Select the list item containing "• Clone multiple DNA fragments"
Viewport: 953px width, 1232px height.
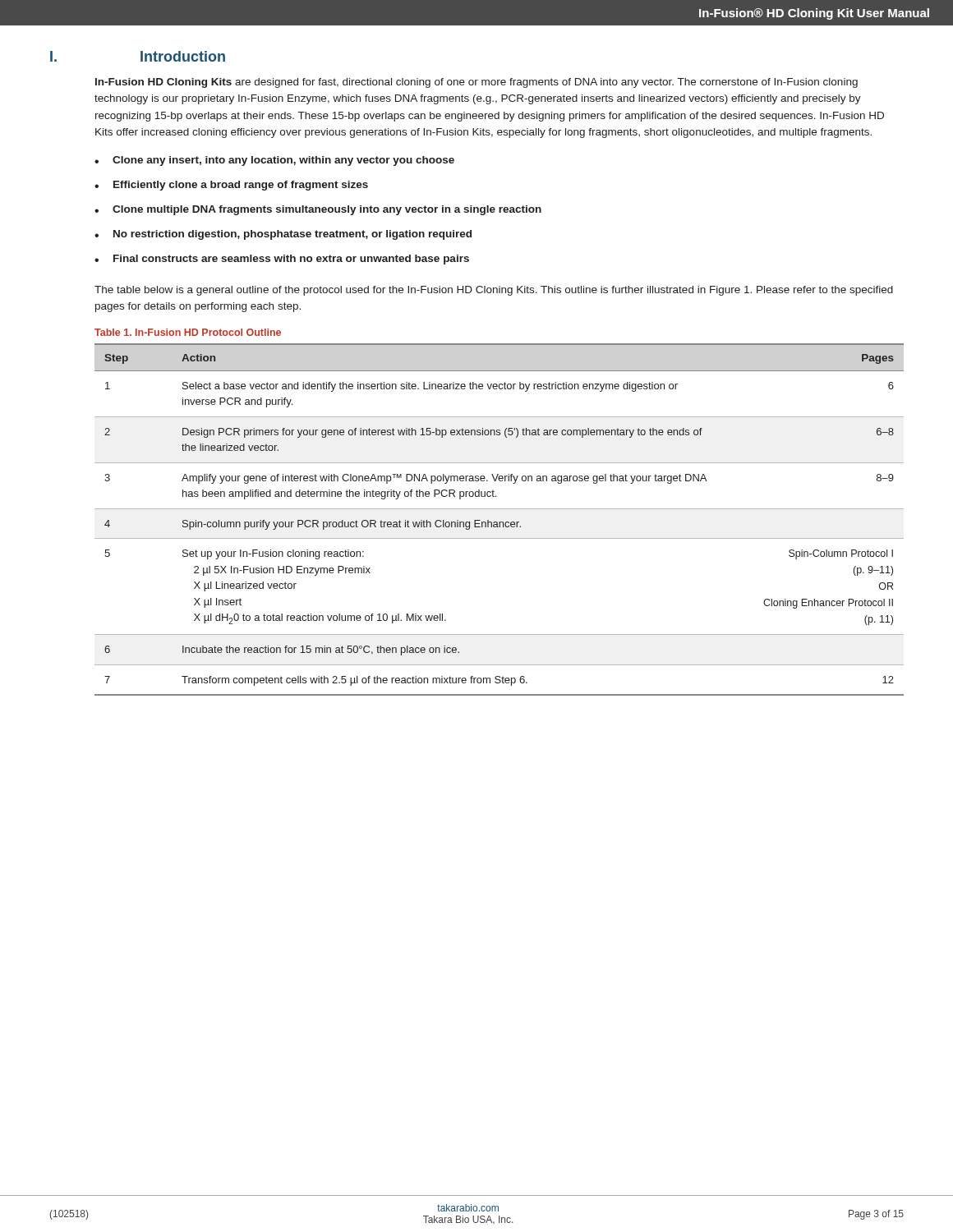(318, 211)
